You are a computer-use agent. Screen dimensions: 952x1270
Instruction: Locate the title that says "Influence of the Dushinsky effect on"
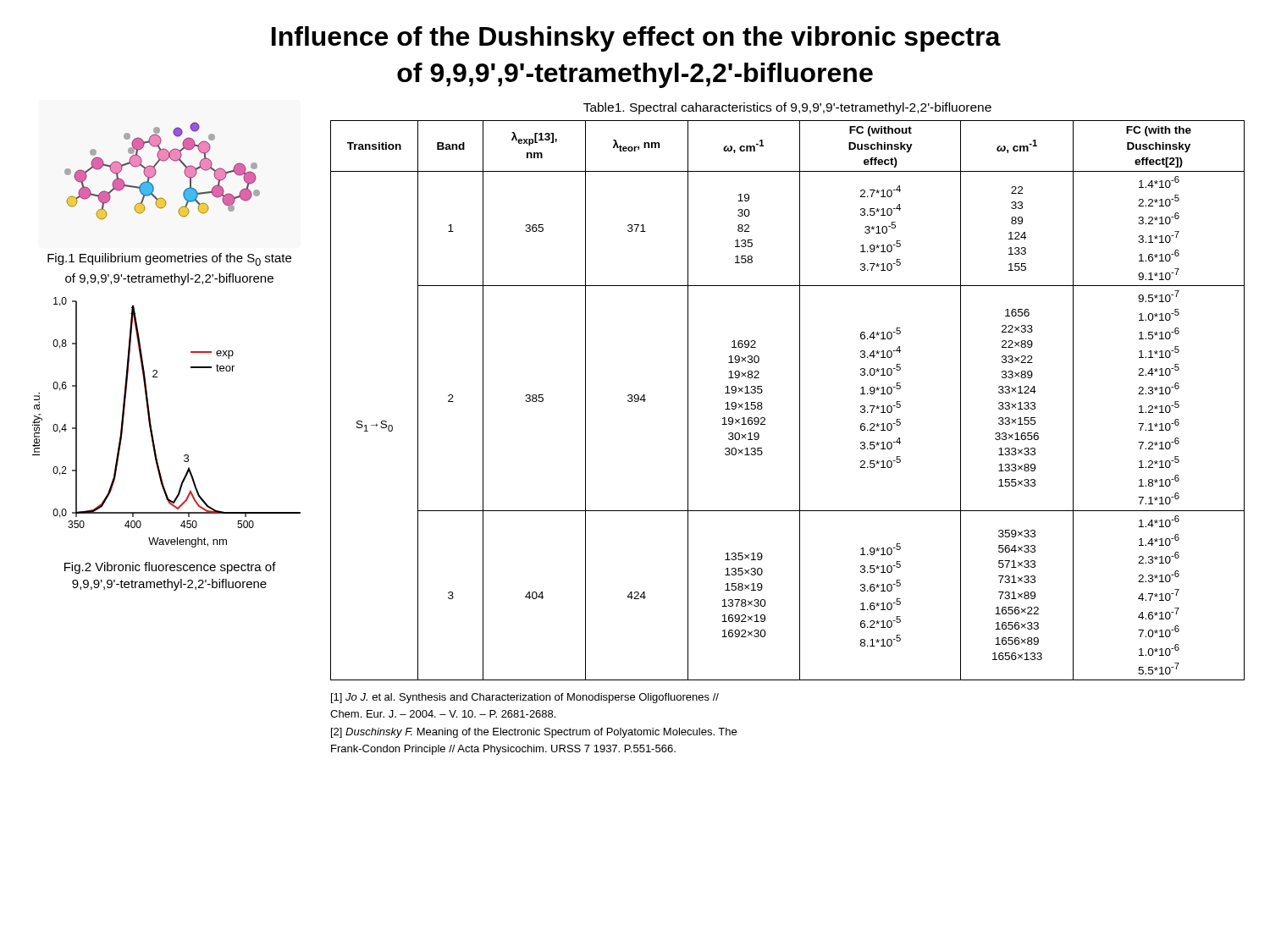[635, 55]
